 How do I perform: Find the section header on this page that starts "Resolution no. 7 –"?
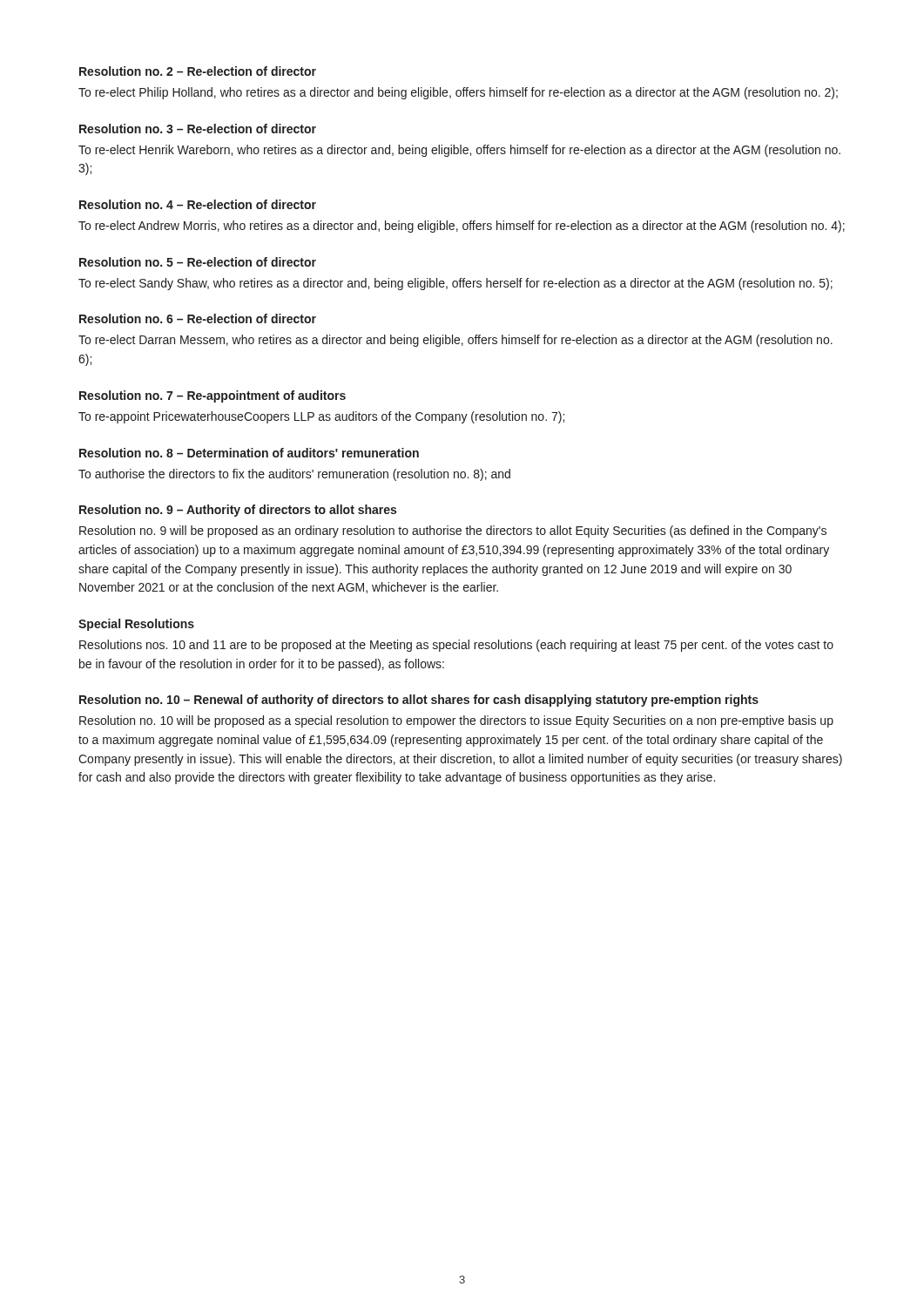(212, 395)
